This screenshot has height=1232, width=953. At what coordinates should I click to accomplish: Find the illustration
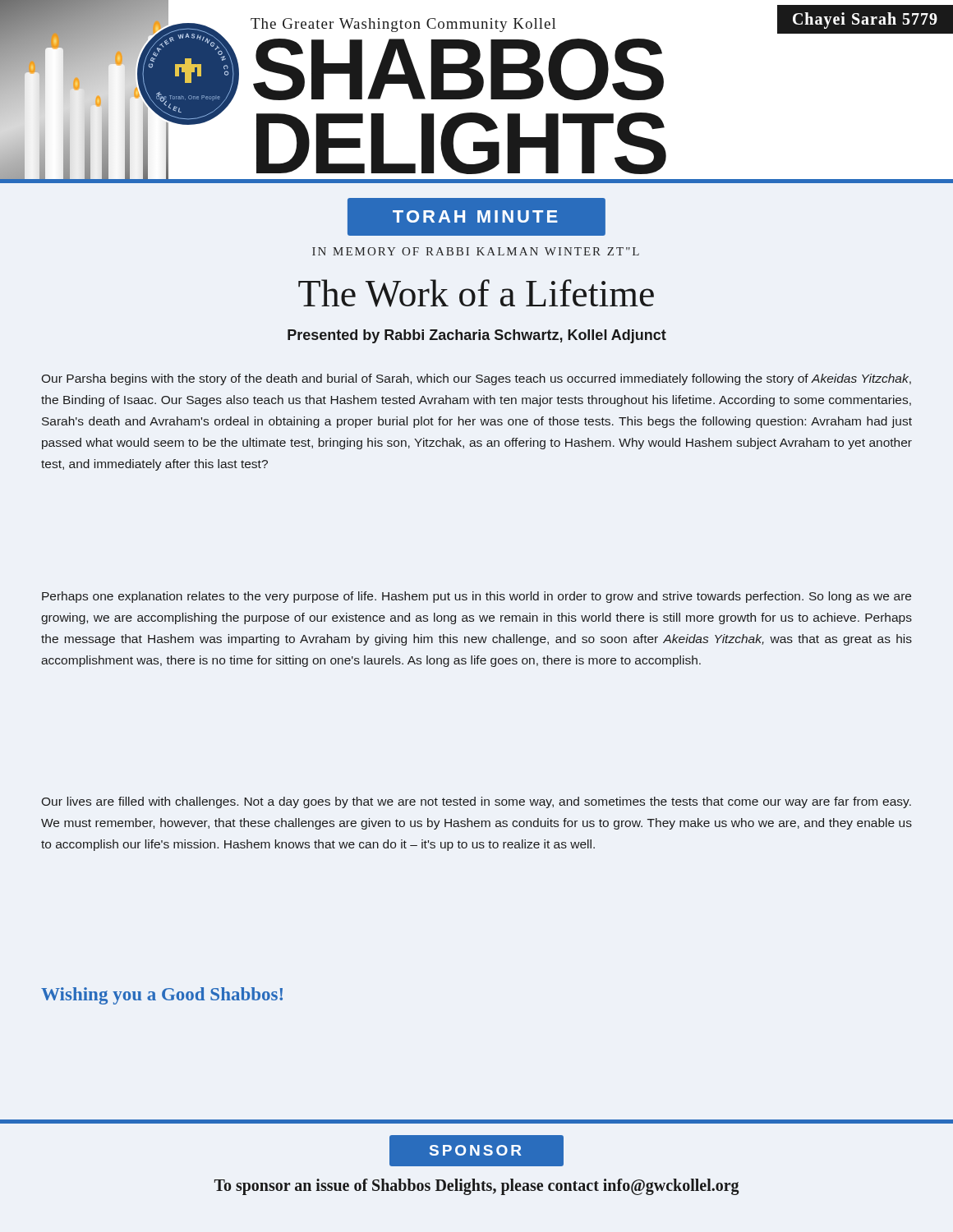coord(476,90)
